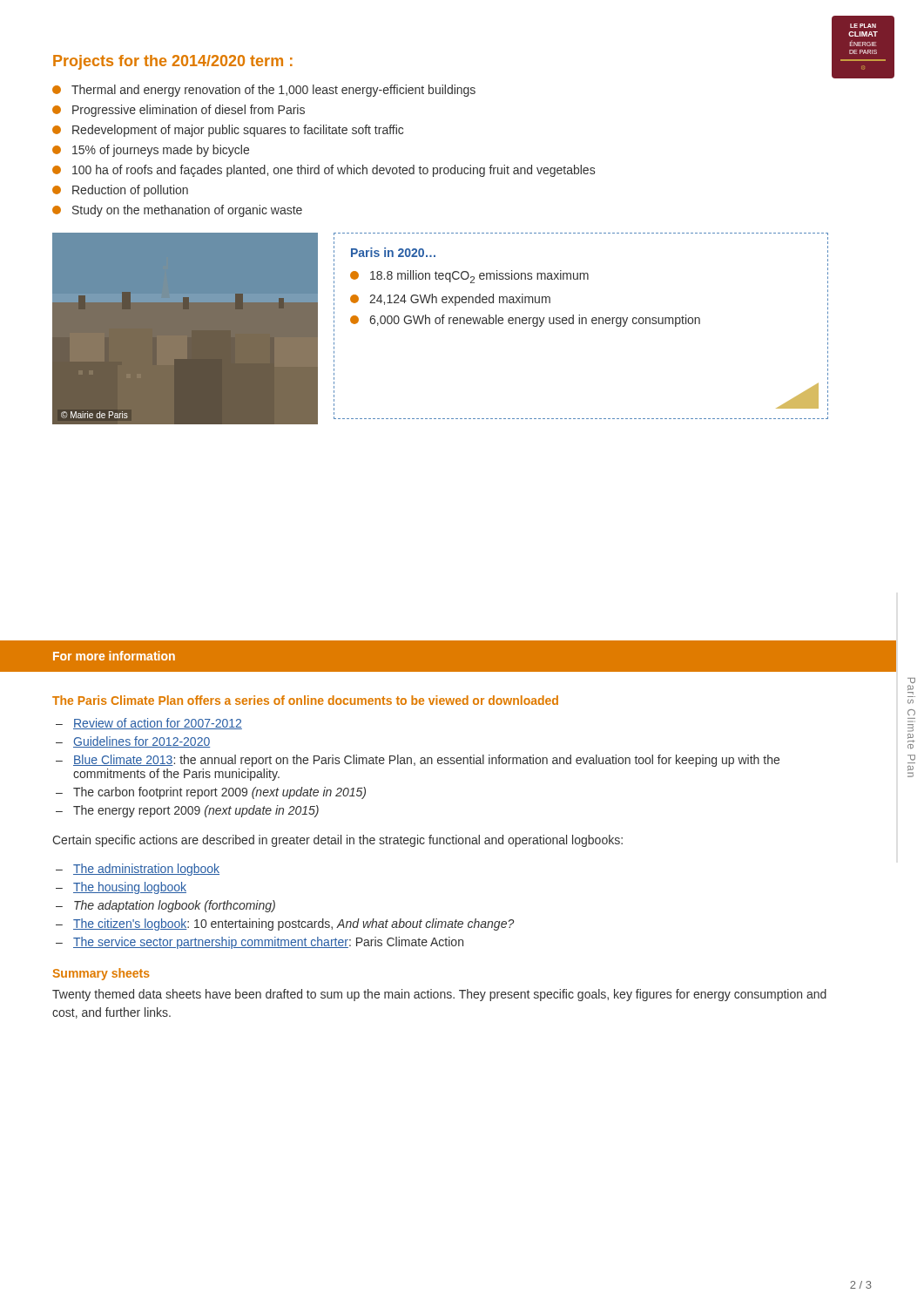The height and width of the screenshot is (1307, 924).
Task: Click on the photo
Action: [x=185, y=329]
